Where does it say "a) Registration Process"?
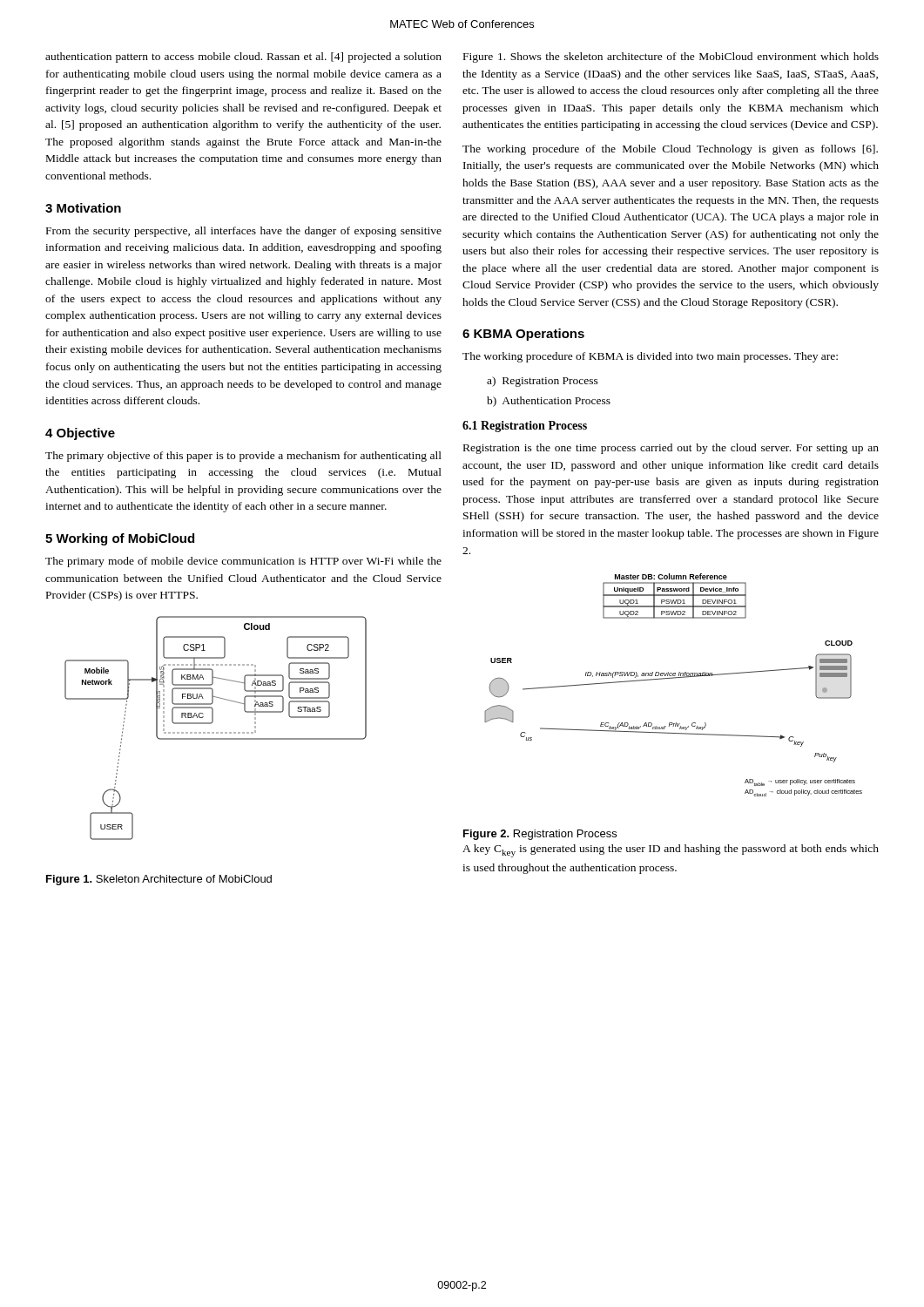Screen dimensions: 1307x924 (543, 380)
